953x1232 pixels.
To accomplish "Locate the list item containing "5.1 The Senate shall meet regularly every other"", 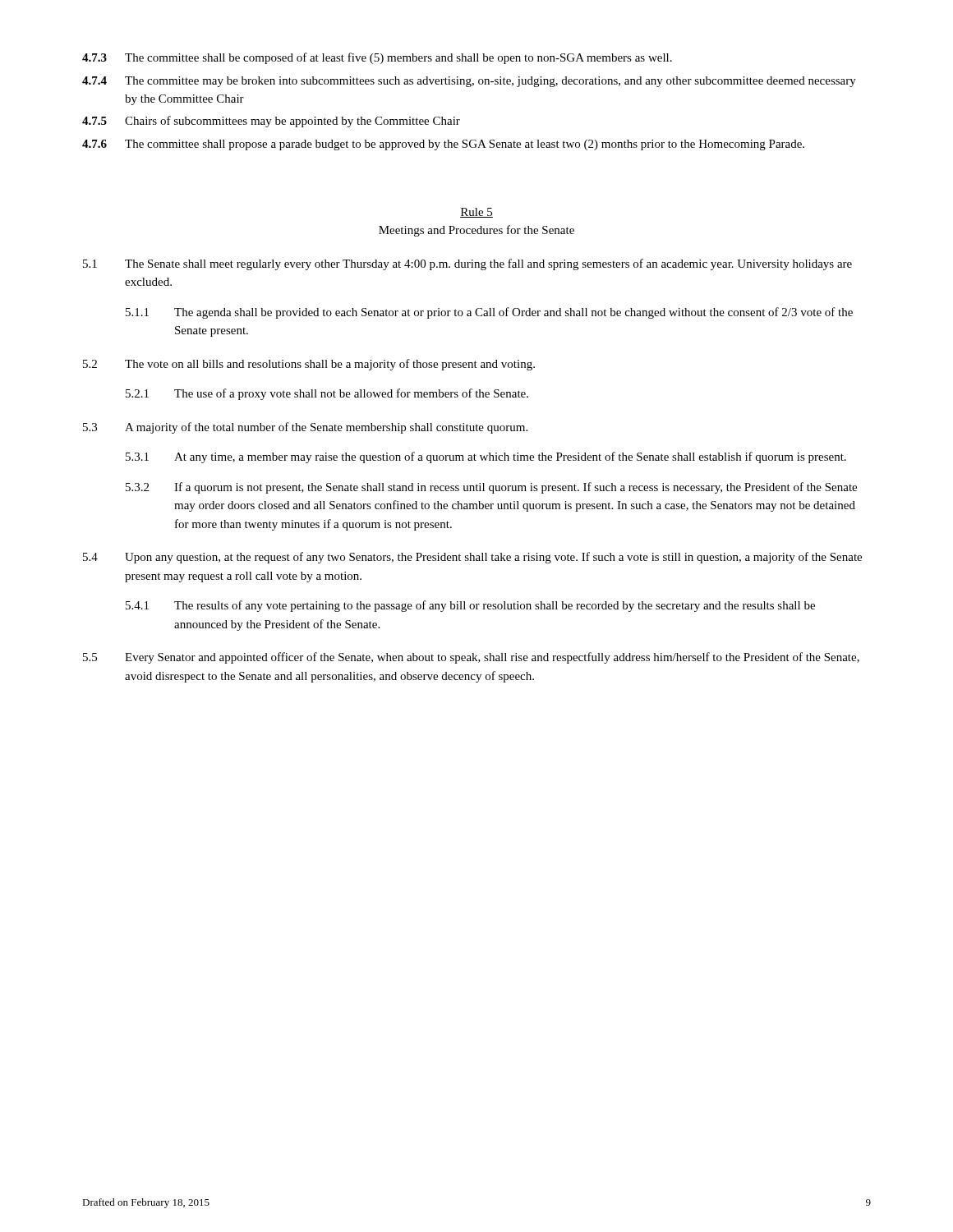I will coord(476,273).
